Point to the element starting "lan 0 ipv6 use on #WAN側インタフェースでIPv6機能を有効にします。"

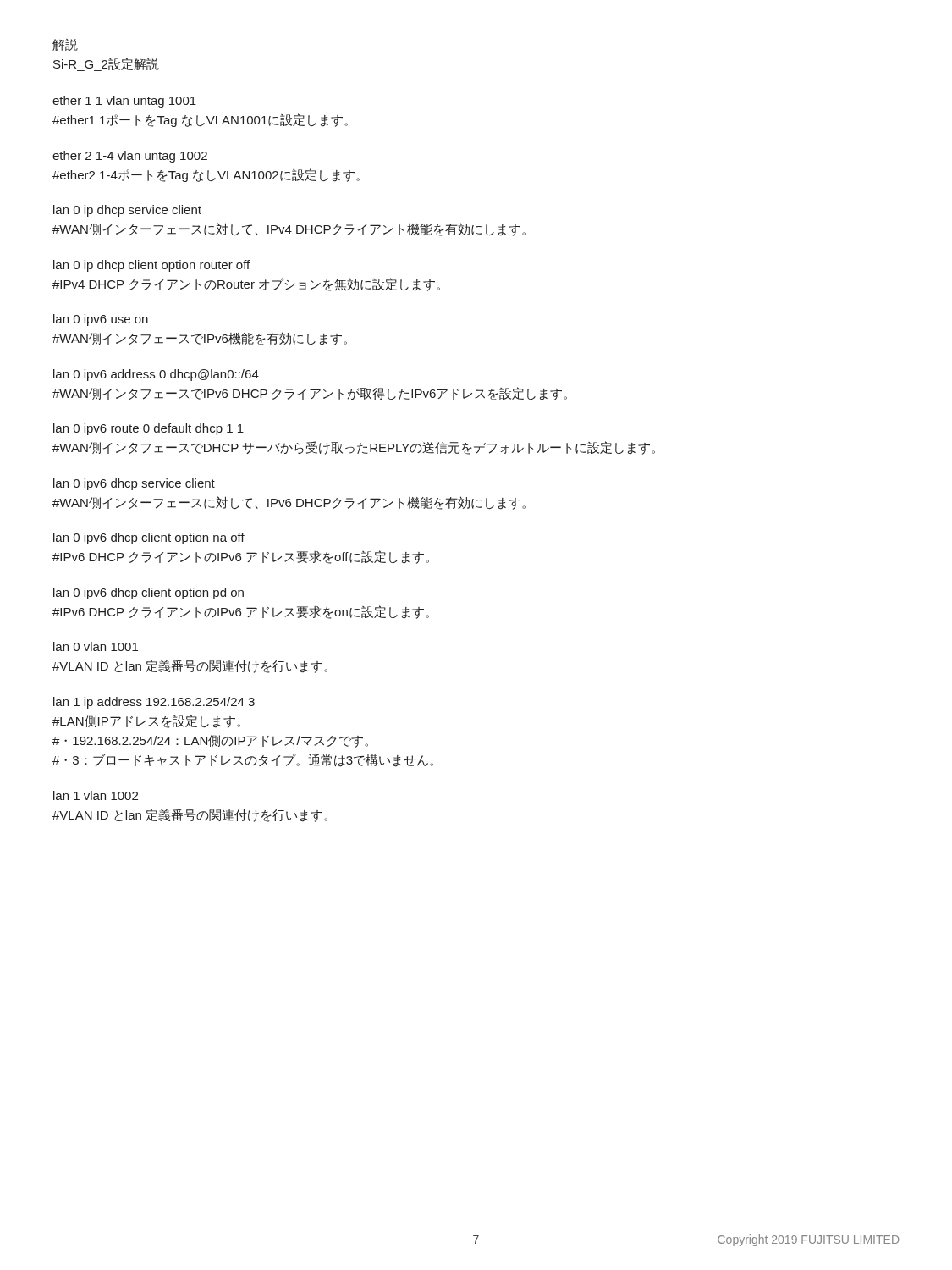pos(204,329)
